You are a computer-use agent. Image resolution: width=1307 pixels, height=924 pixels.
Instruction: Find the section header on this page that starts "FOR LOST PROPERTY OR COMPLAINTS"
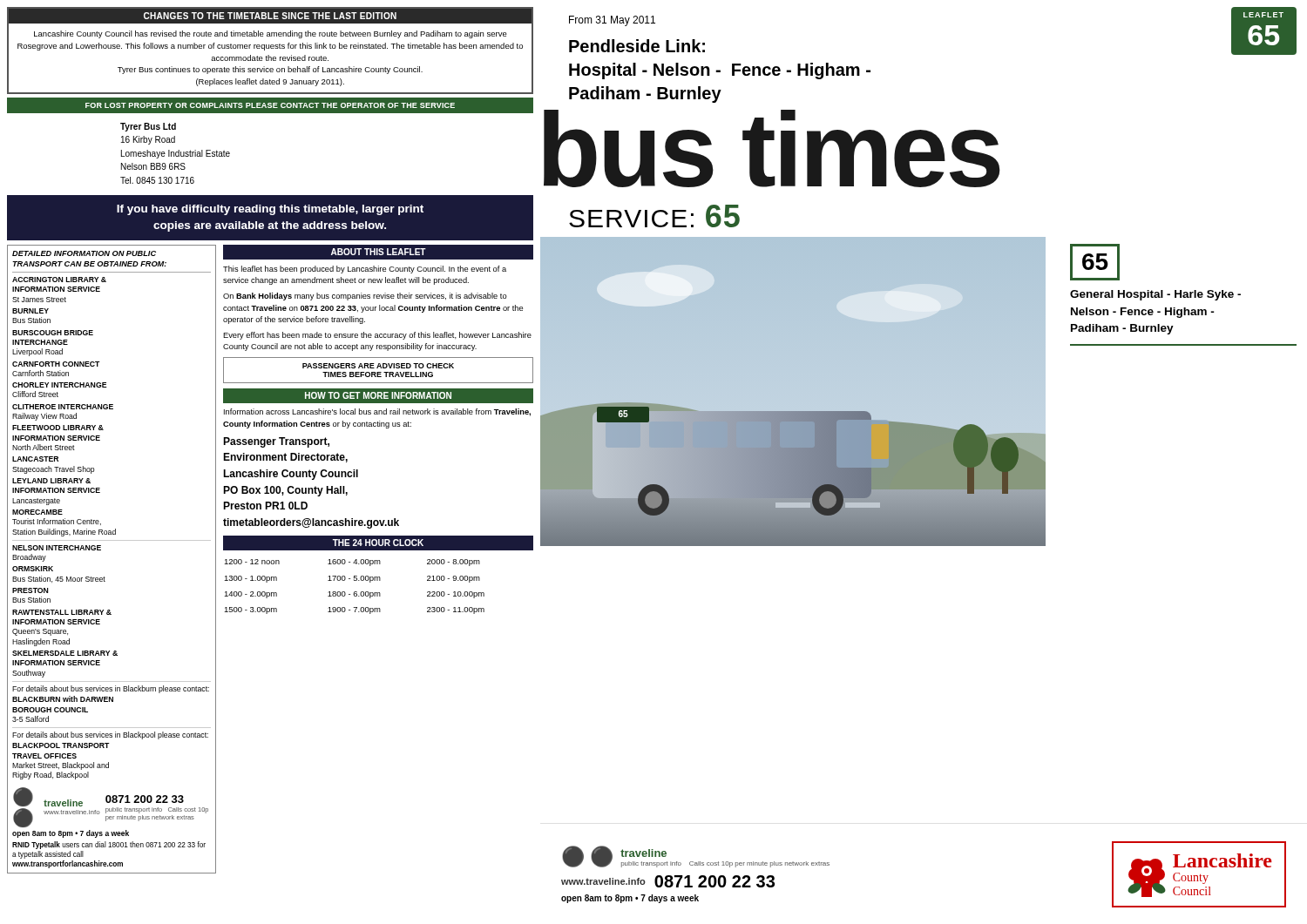coord(270,105)
